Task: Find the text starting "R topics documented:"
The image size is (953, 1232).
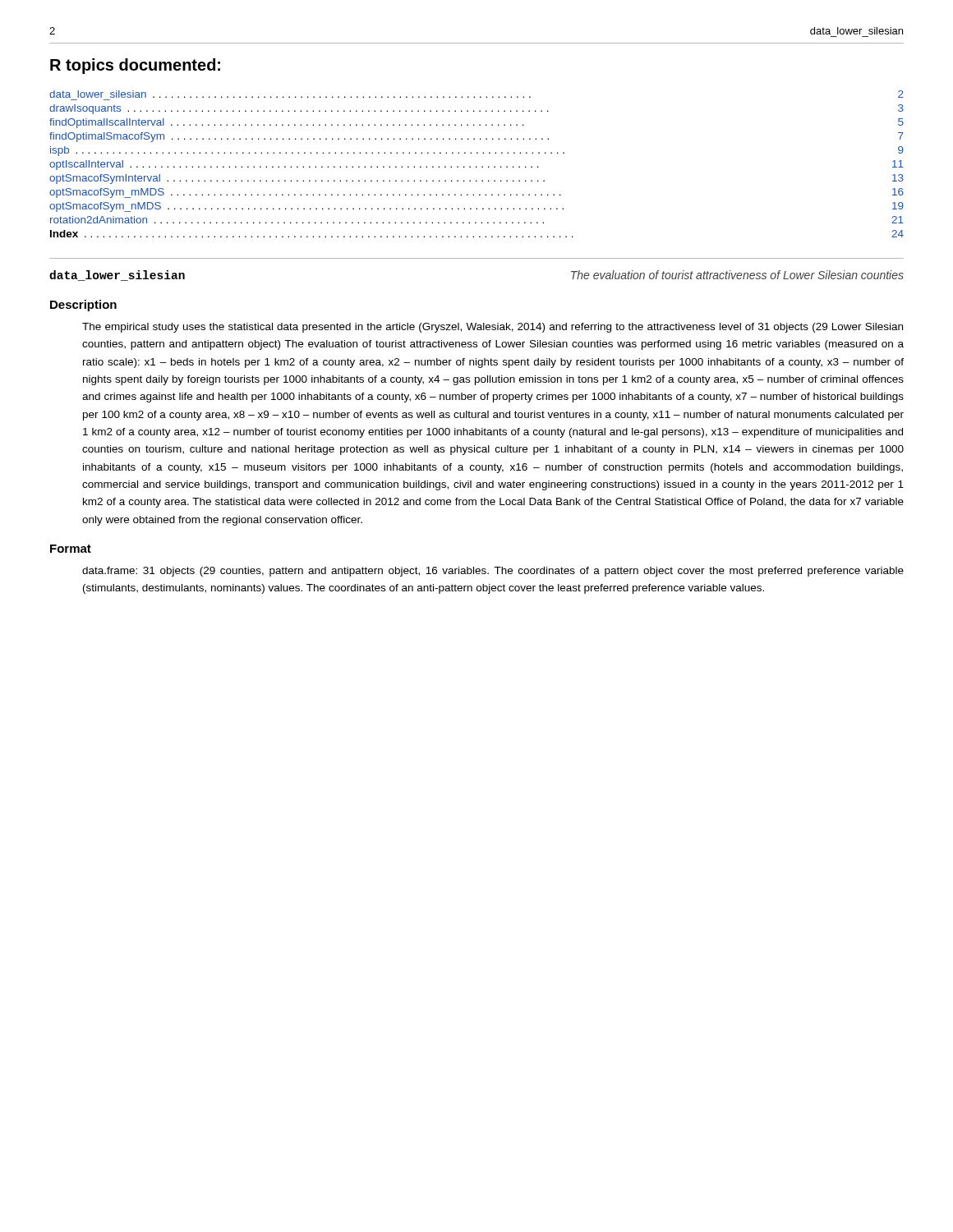Action: click(x=136, y=65)
